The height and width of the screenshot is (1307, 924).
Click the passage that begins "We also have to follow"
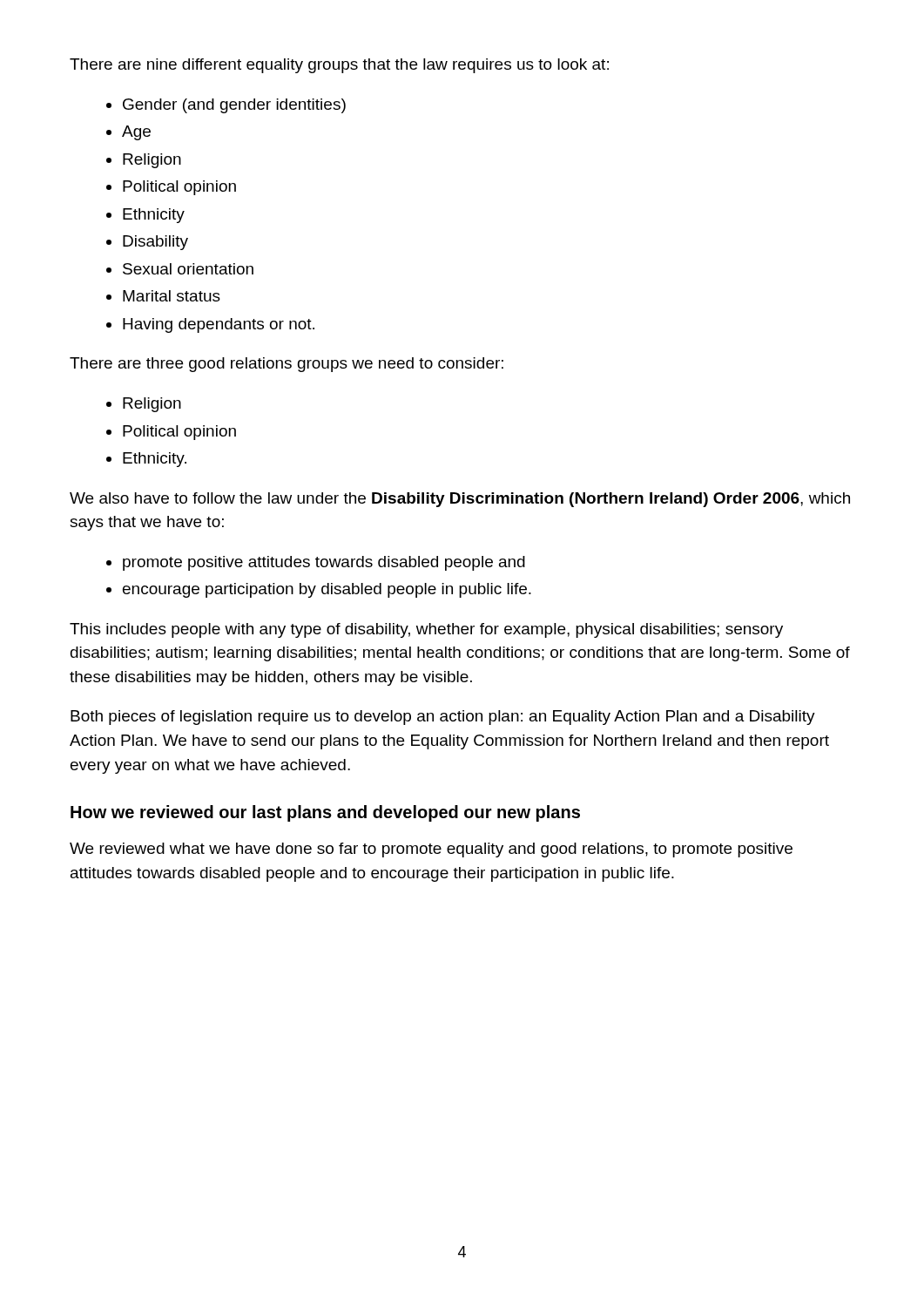pyautogui.click(x=460, y=510)
